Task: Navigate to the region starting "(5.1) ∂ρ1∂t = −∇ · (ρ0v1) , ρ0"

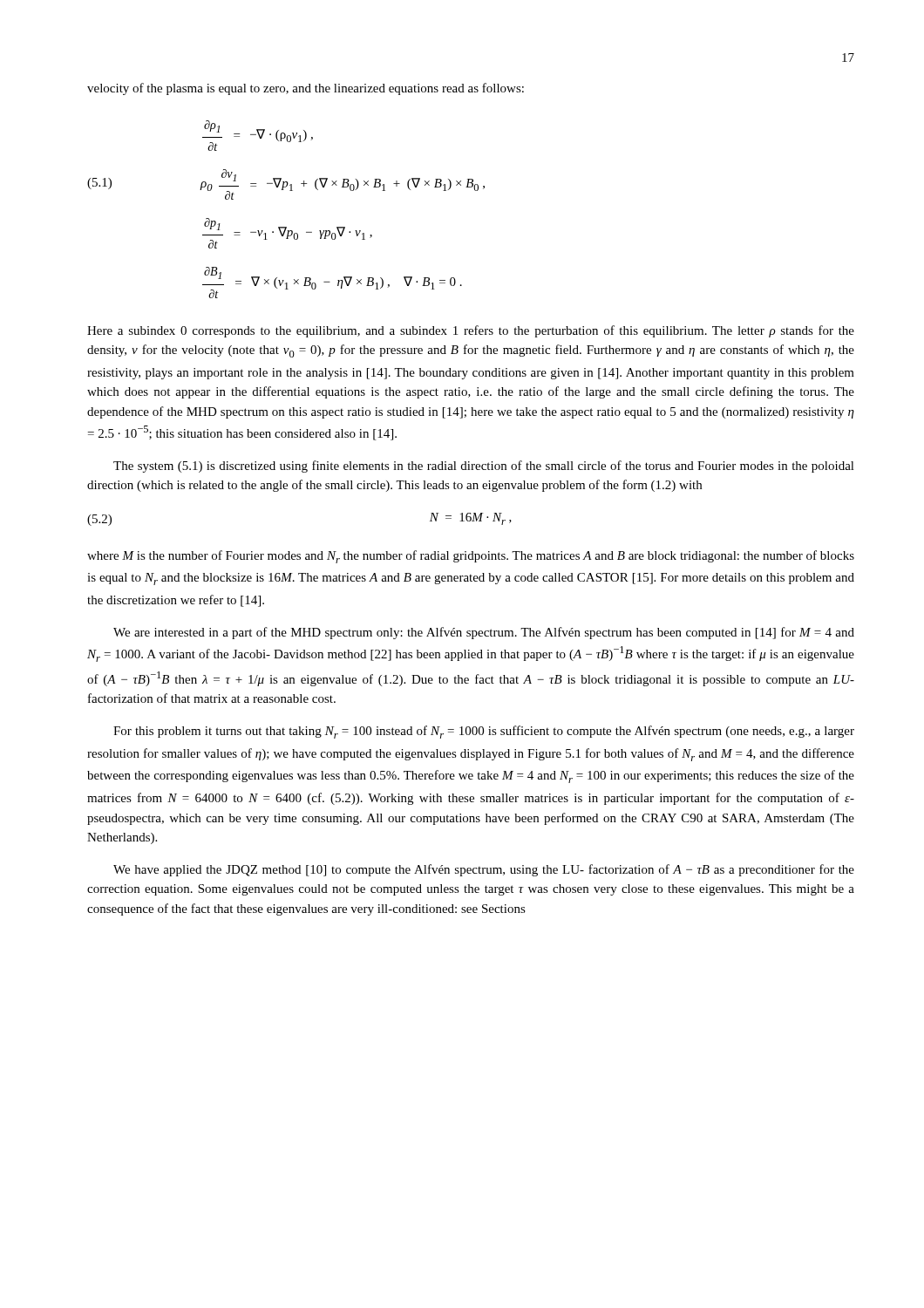Action: click(258, 136)
